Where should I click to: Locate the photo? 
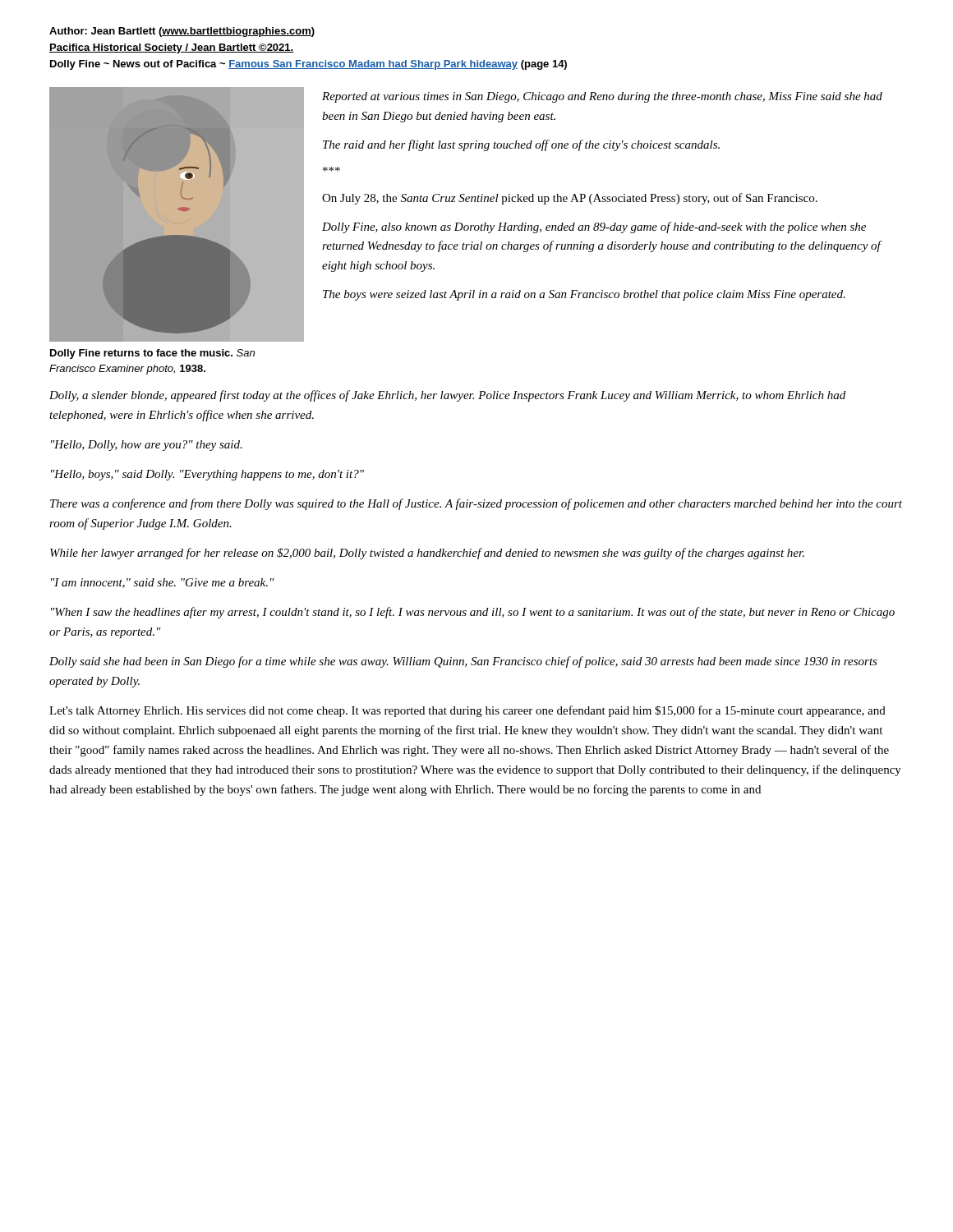[177, 215]
